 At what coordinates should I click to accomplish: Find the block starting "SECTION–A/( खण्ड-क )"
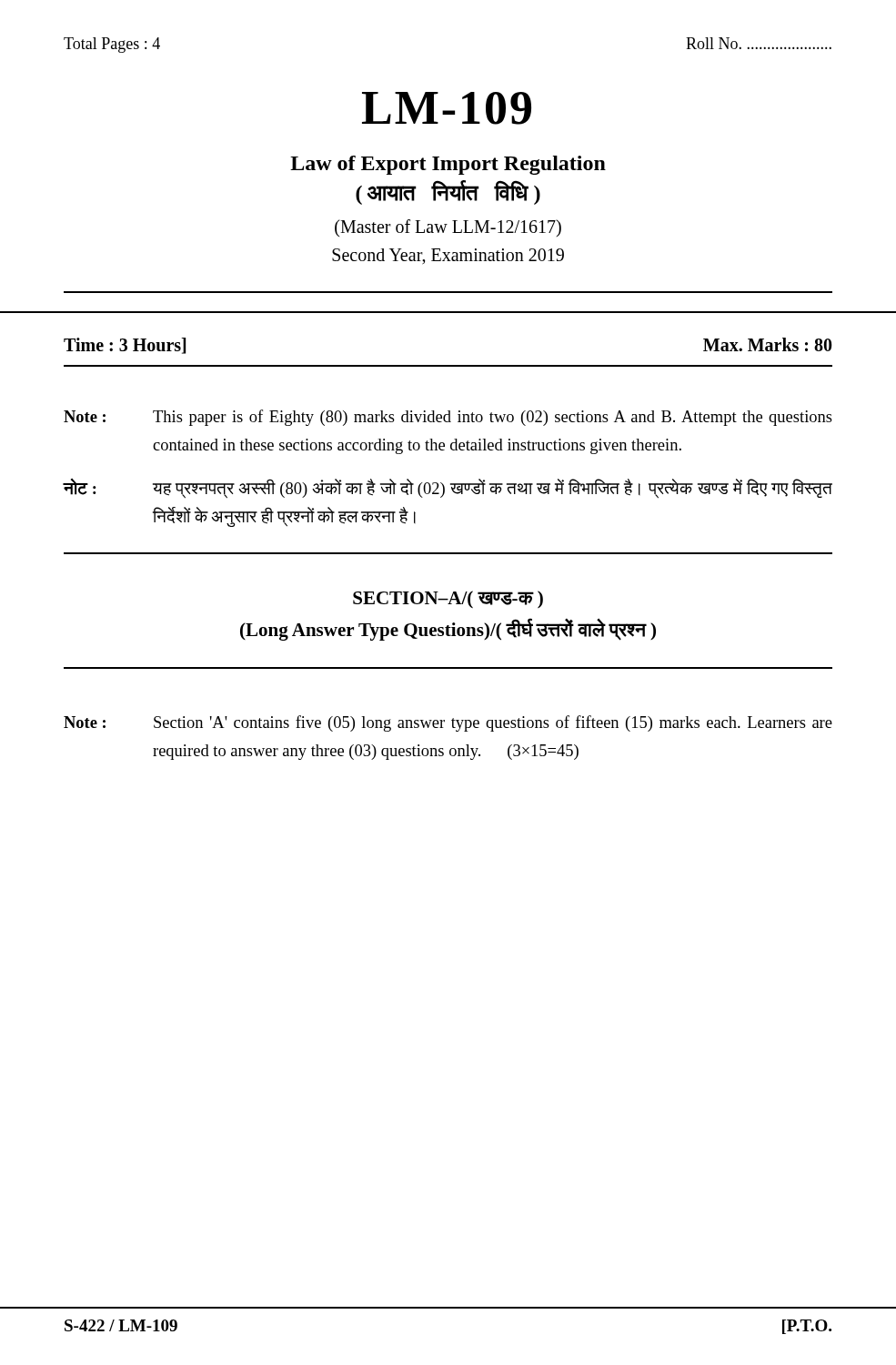(x=448, y=598)
